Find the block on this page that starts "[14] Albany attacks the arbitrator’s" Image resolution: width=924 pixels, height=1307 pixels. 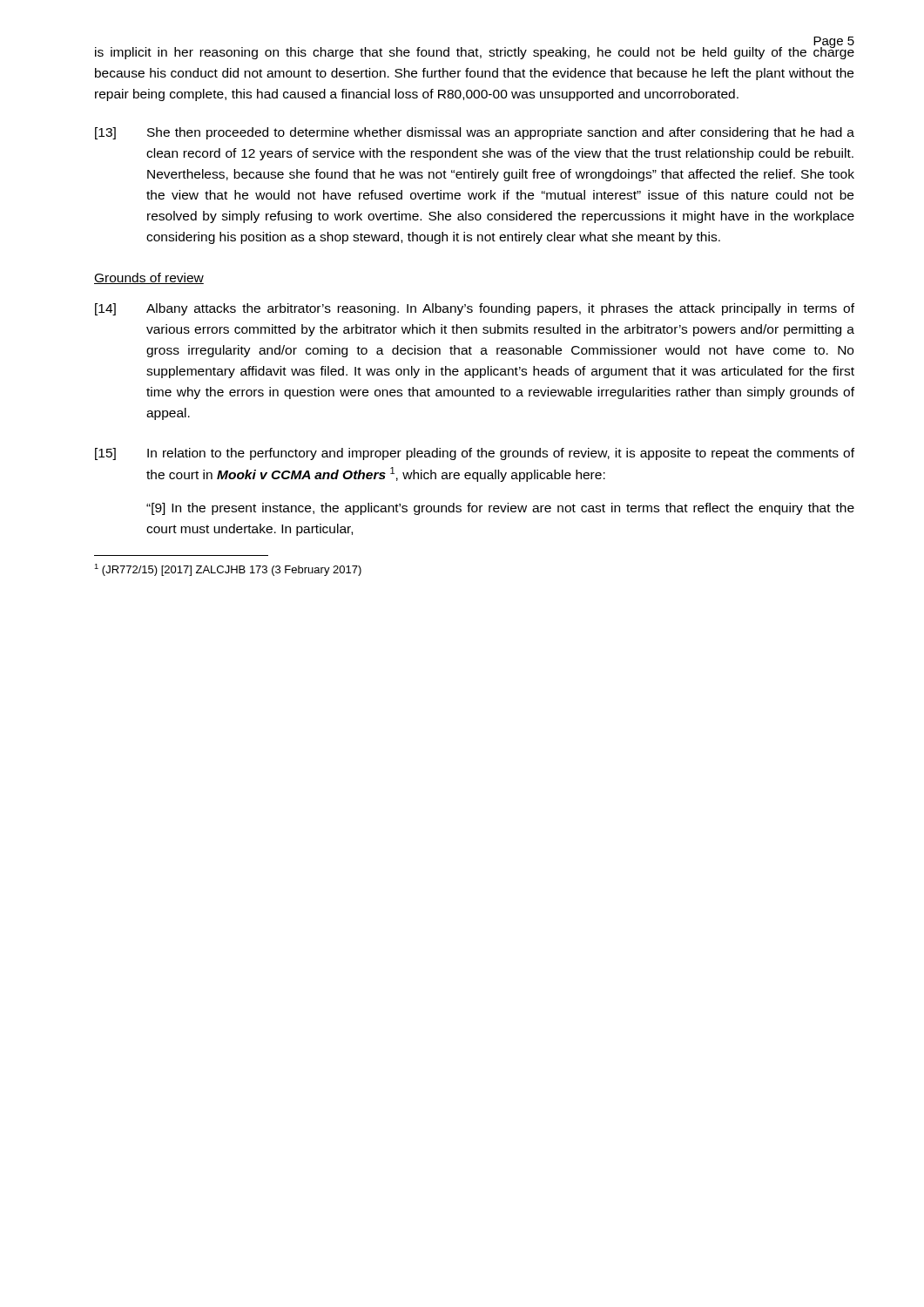pos(474,361)
